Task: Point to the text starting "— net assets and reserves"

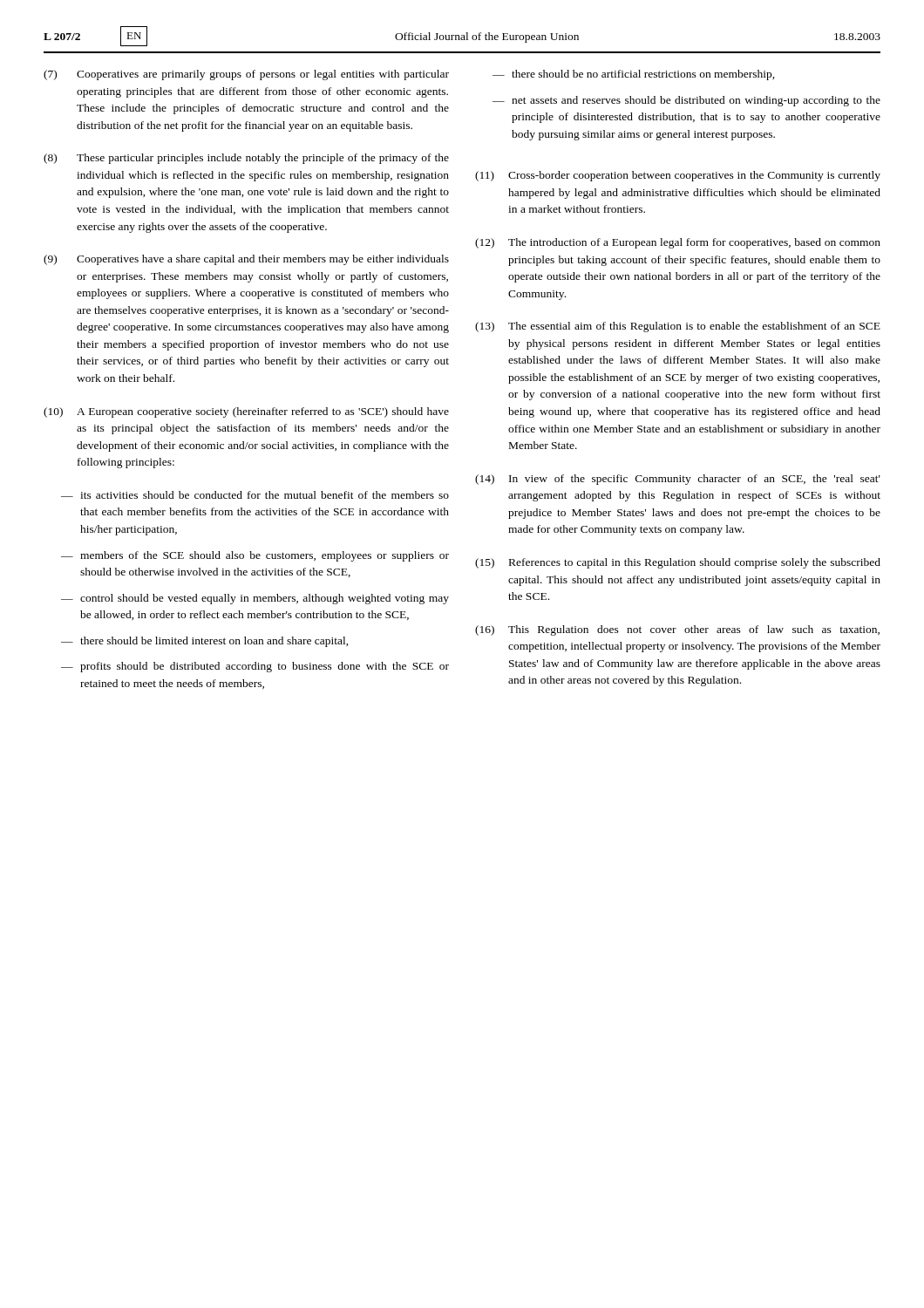Action: pos(686,117)
